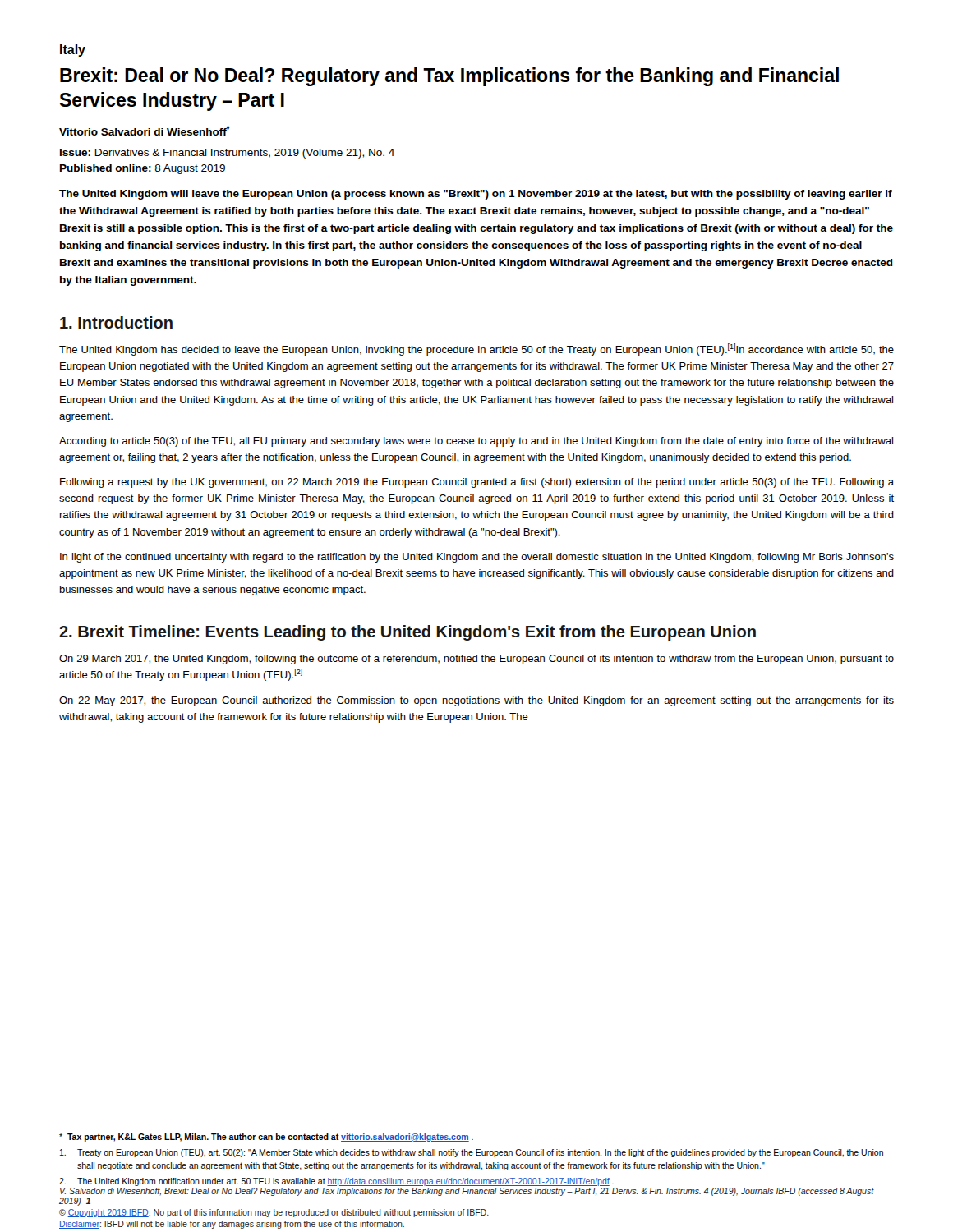
Task: Locate the text "Vittorio Salvadori di Wiesenhoff*"
Action: tap(144, 131)
